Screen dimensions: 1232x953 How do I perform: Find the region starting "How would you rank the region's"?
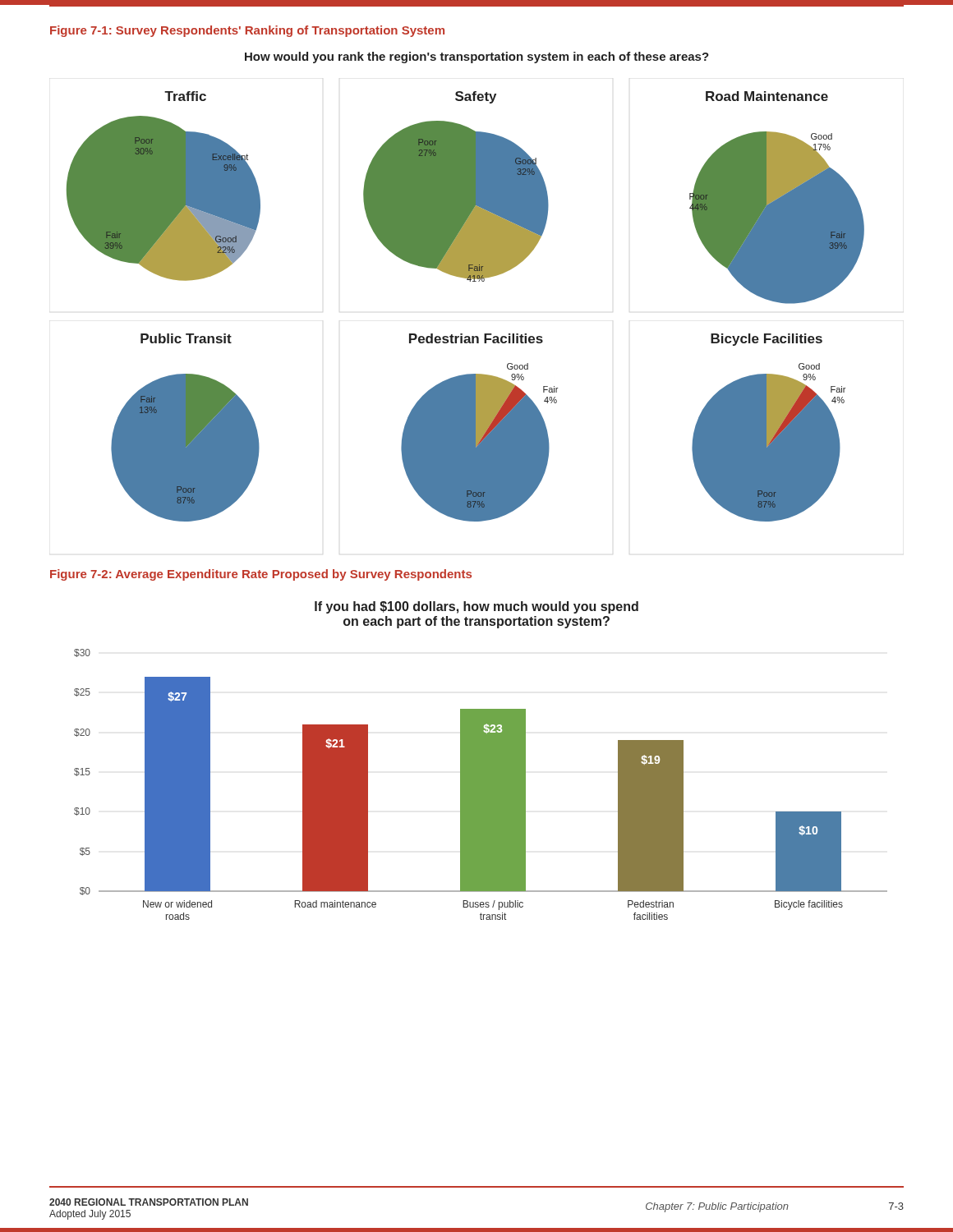pos(476,56)
